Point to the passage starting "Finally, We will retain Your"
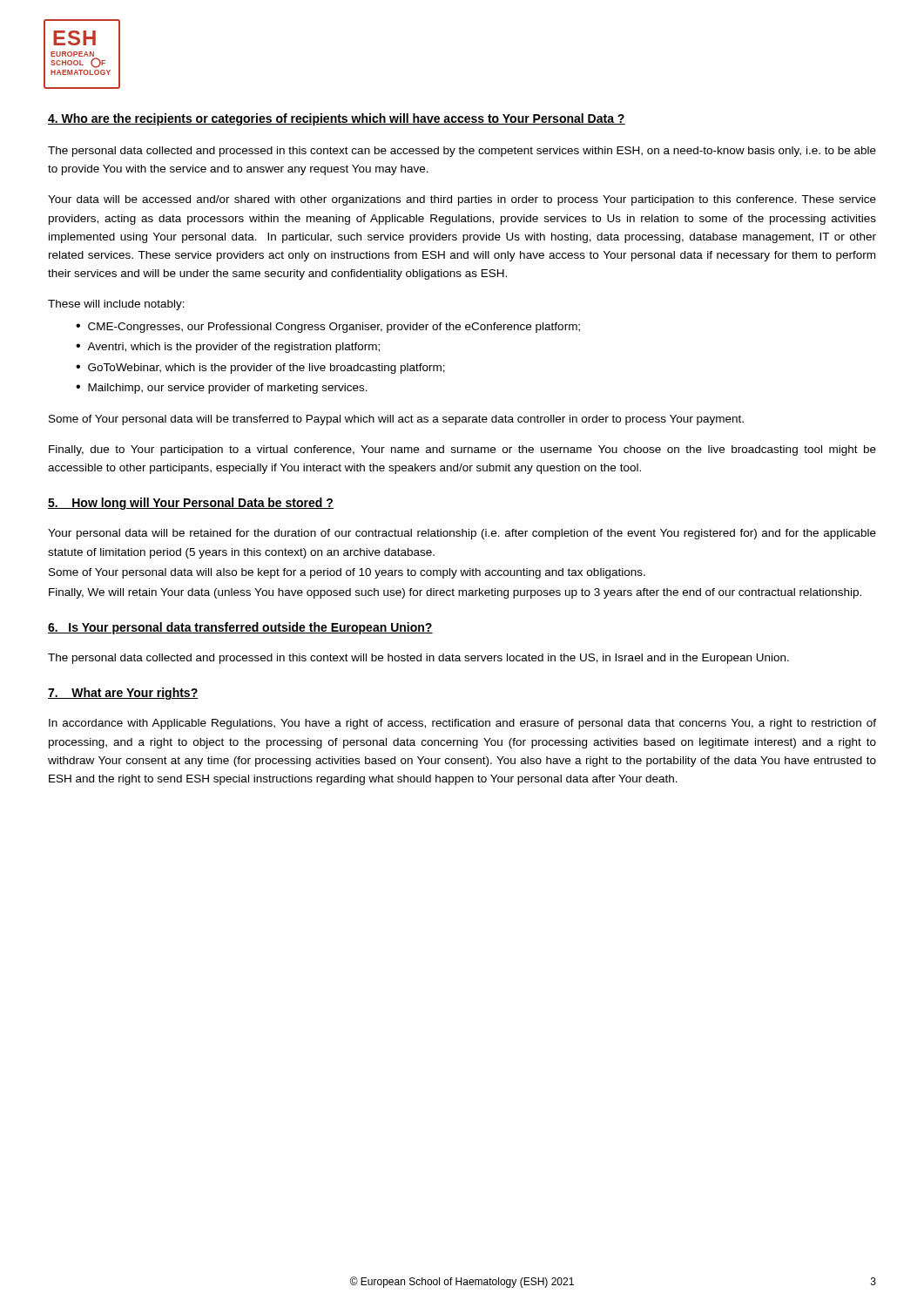 pyautogui.click(x=455, y=592)
